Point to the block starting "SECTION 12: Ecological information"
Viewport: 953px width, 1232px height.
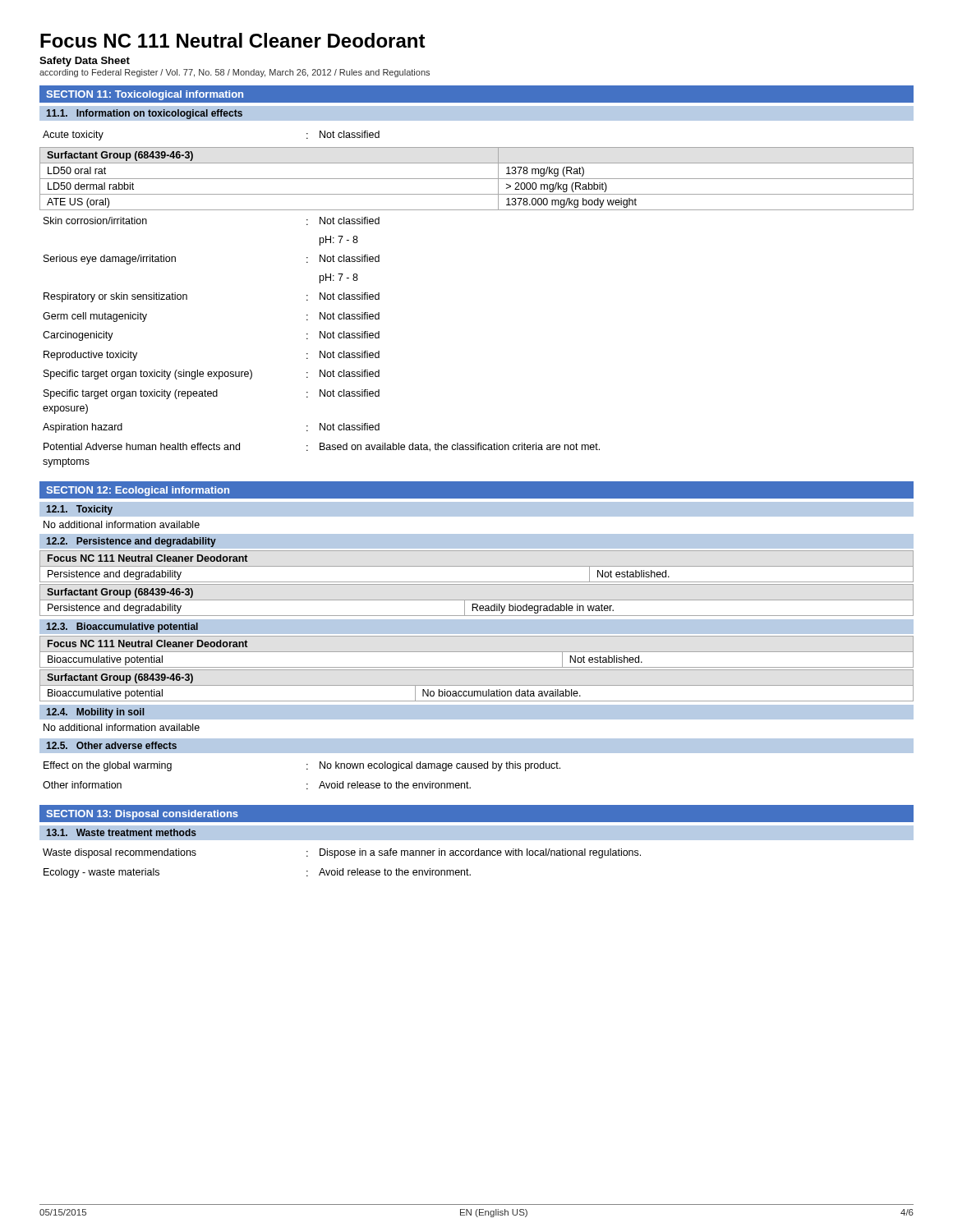pyautogui.click(x=476, y=490)
